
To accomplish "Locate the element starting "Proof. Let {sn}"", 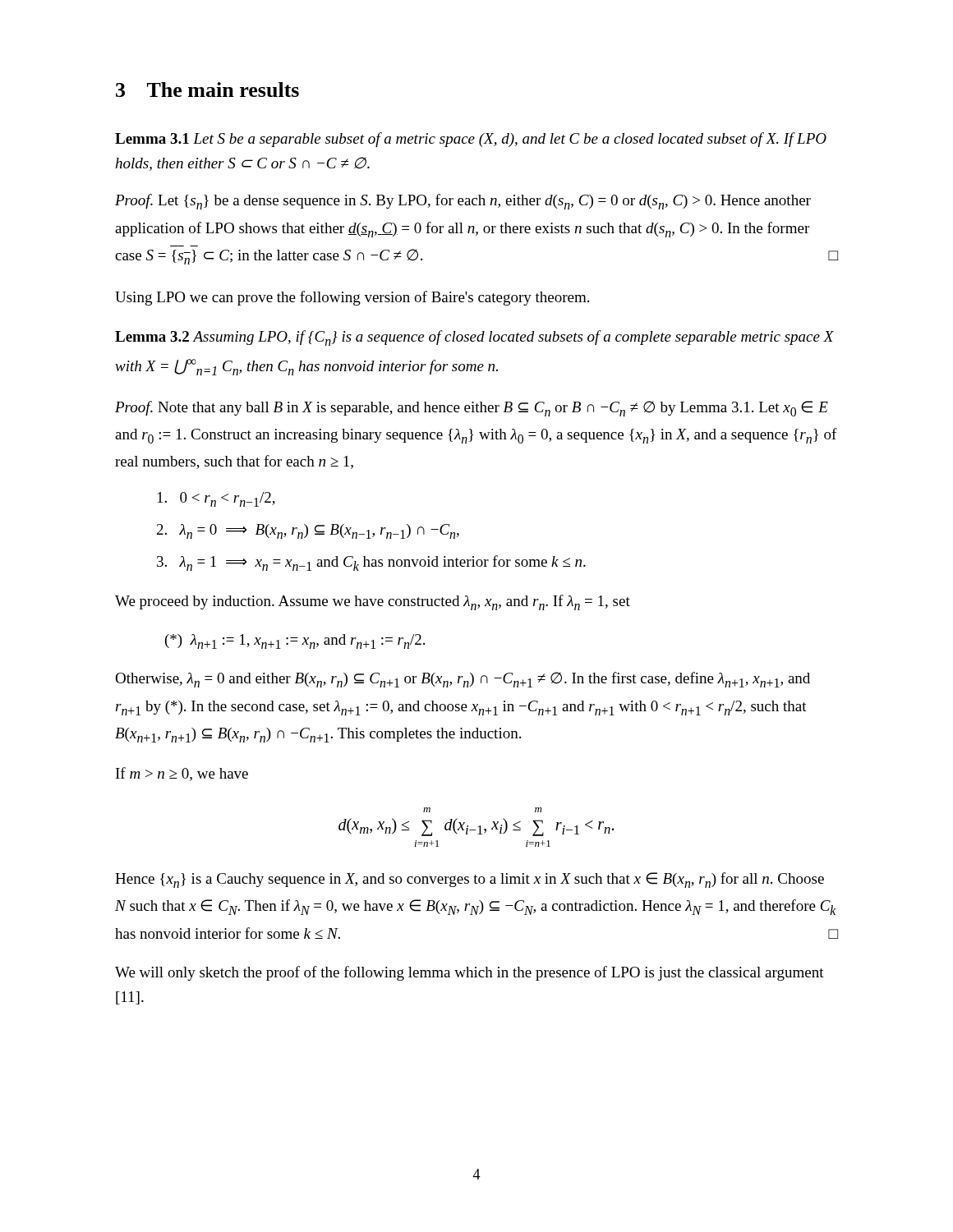I will (476, 229).
